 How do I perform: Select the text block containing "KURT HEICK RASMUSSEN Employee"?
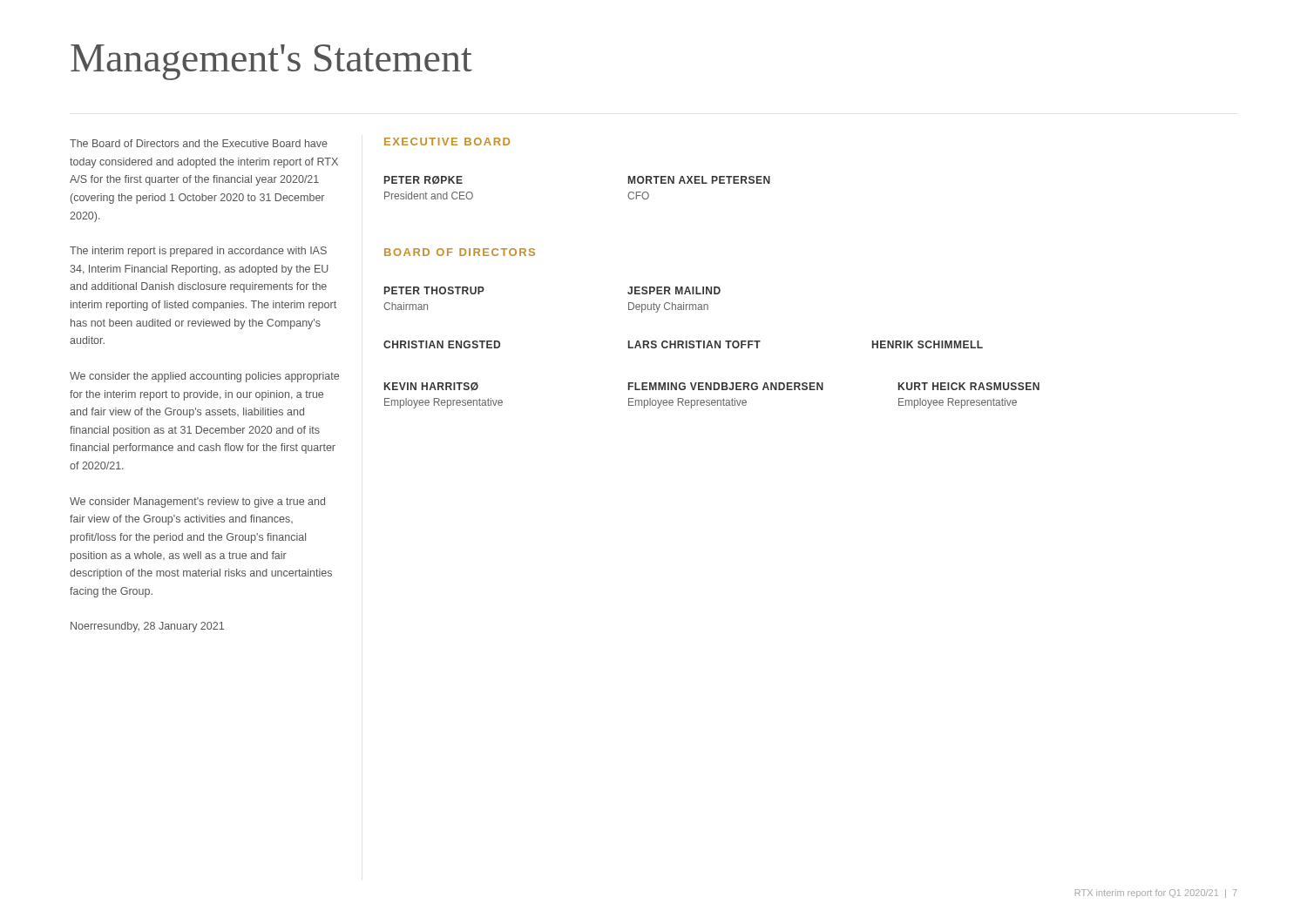pos(1019,395)
